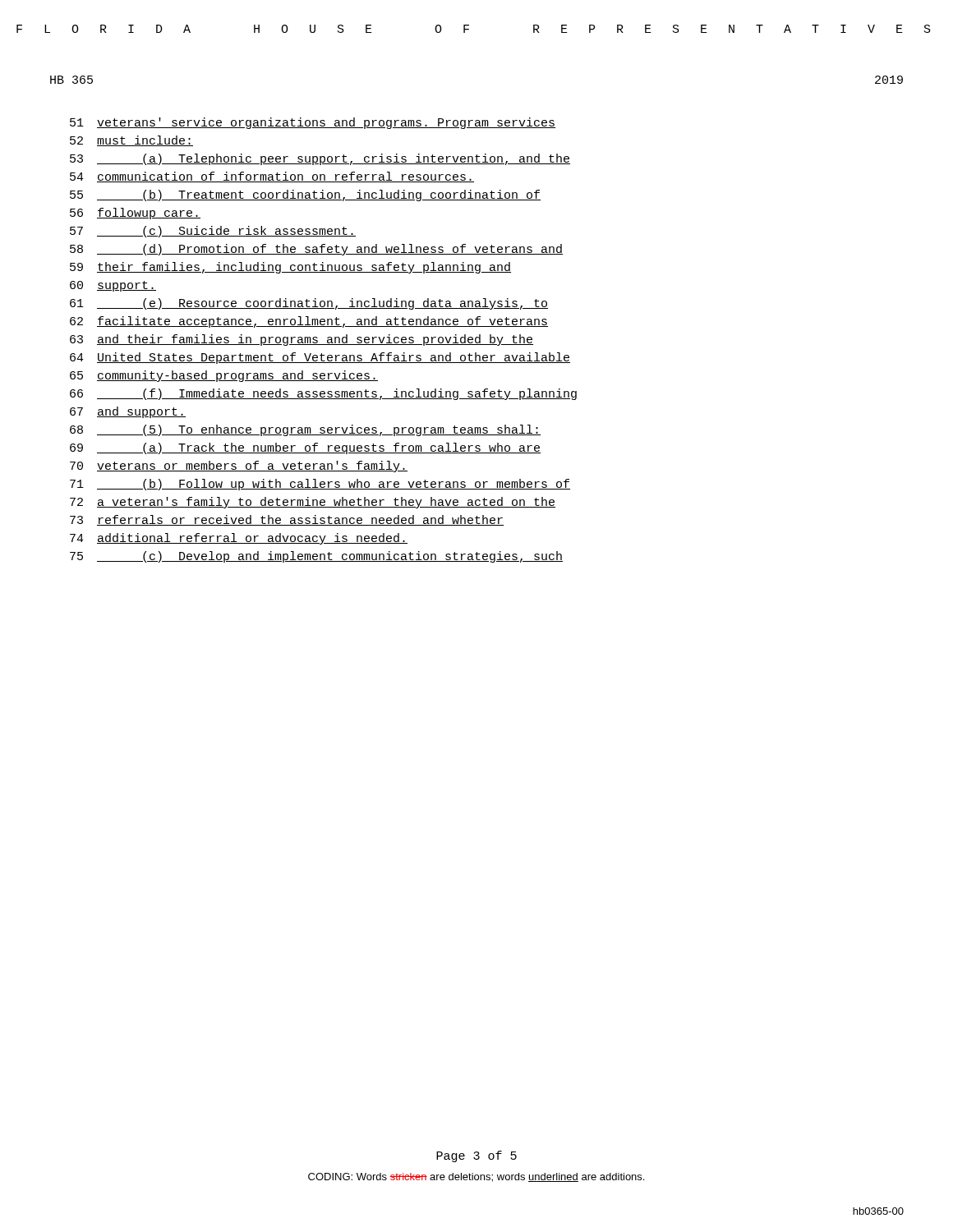The image size is (953, 1232).
Task: Point to the element starting "59 their families, including continuous safety"
Action: [476, 269]
